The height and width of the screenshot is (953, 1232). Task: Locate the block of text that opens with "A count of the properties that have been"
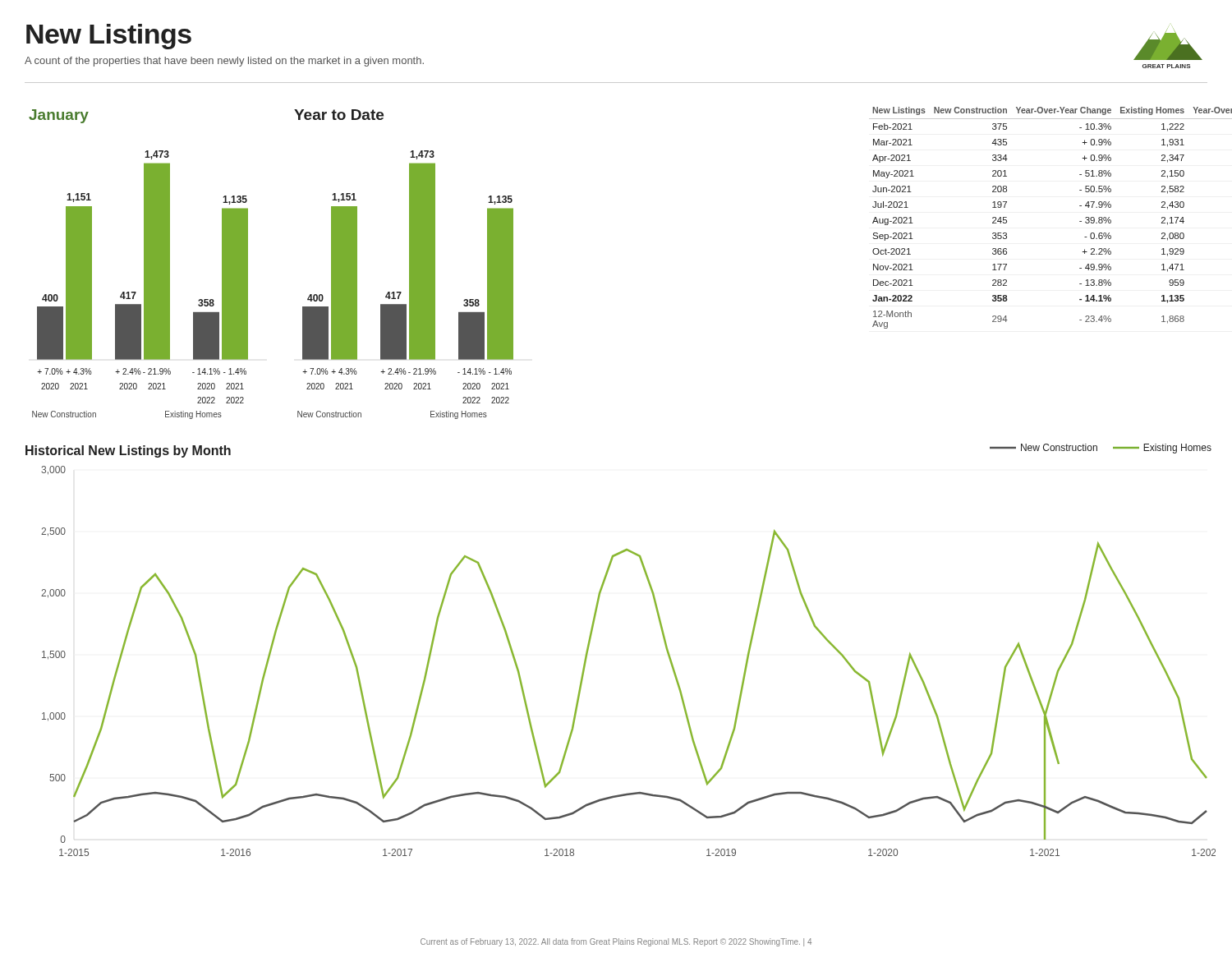coord(225,60)
